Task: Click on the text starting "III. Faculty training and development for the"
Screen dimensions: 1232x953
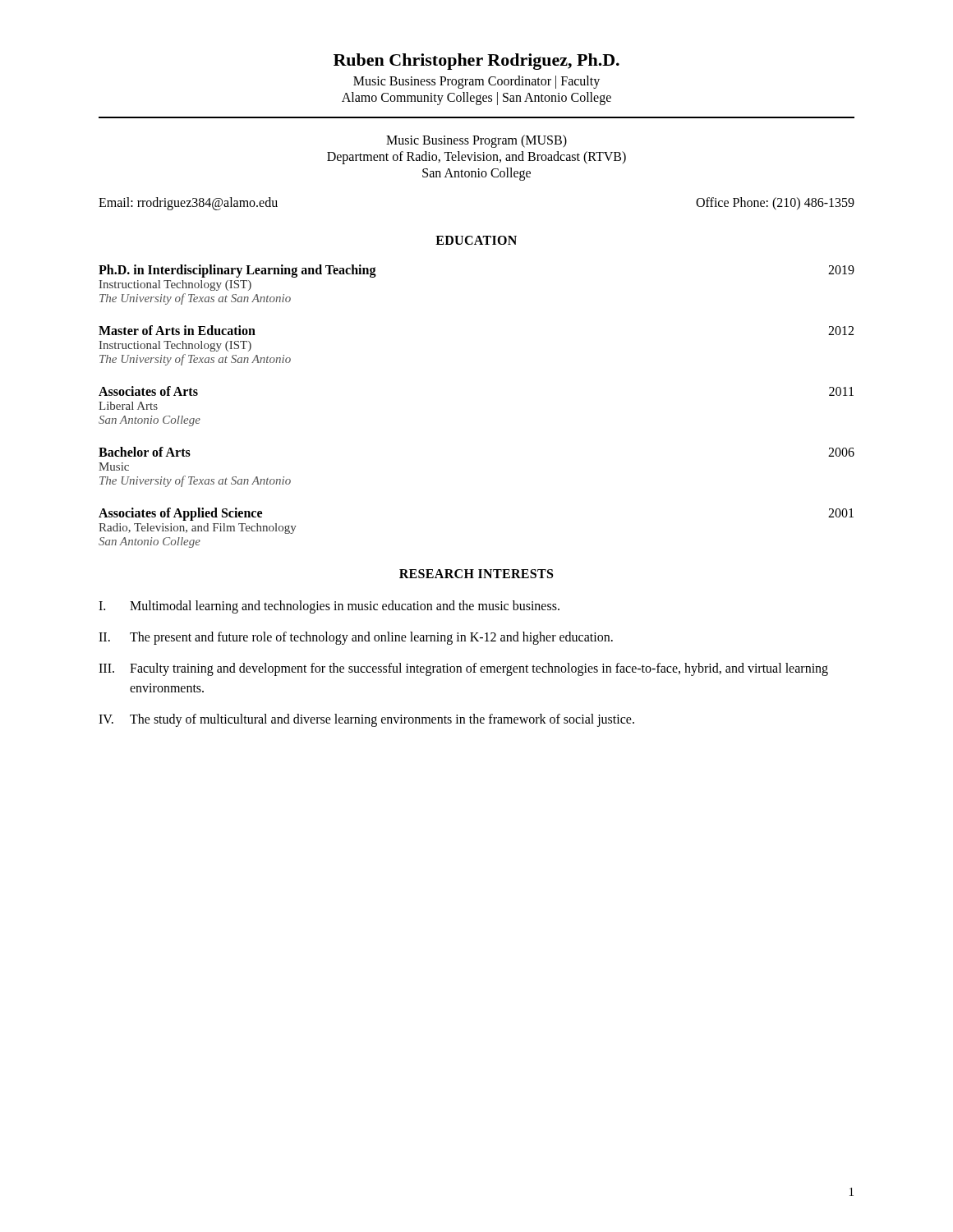Action: pyautogui.click(x=476, y=678)
